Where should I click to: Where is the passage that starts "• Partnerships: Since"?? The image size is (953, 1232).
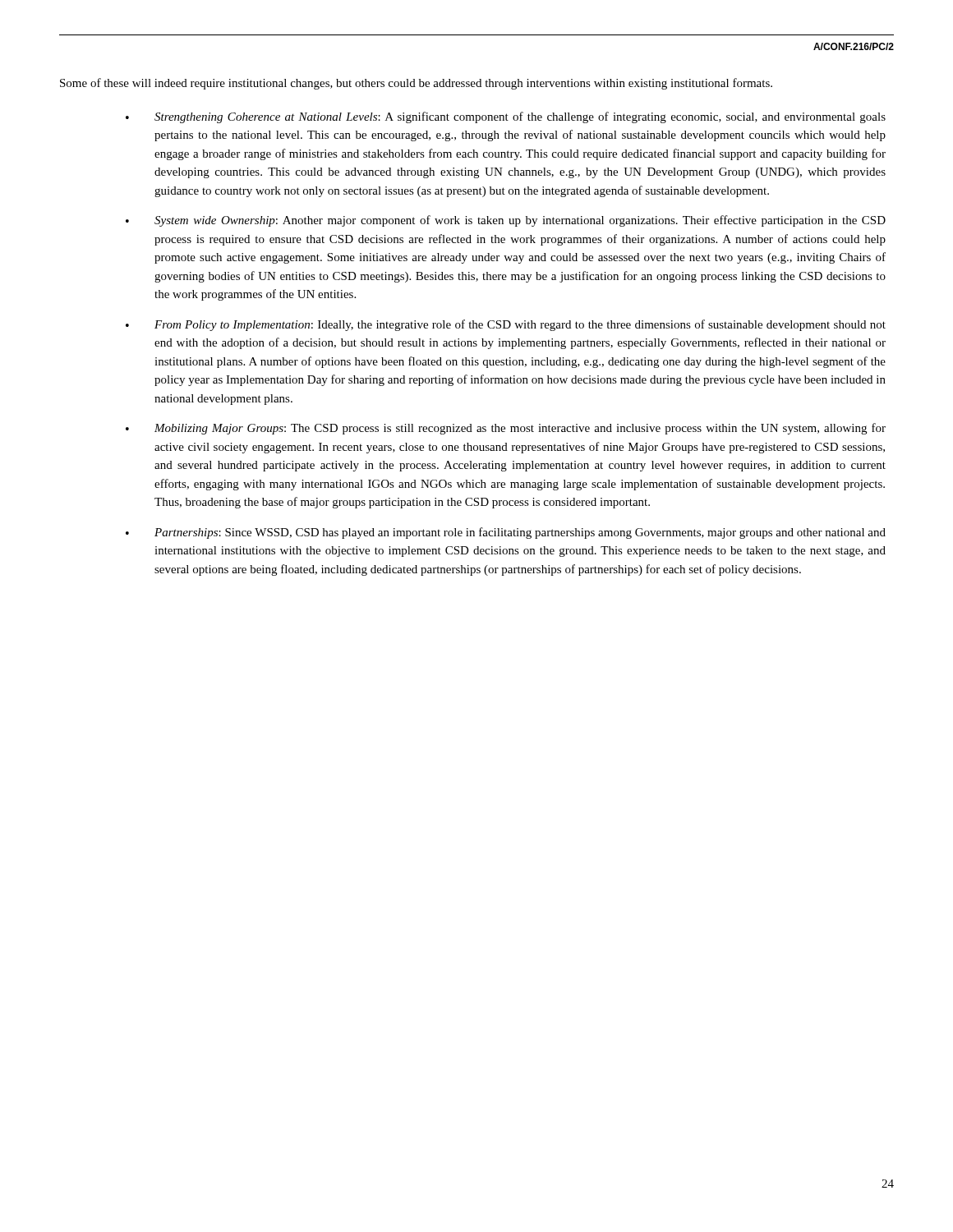[509, 550]
